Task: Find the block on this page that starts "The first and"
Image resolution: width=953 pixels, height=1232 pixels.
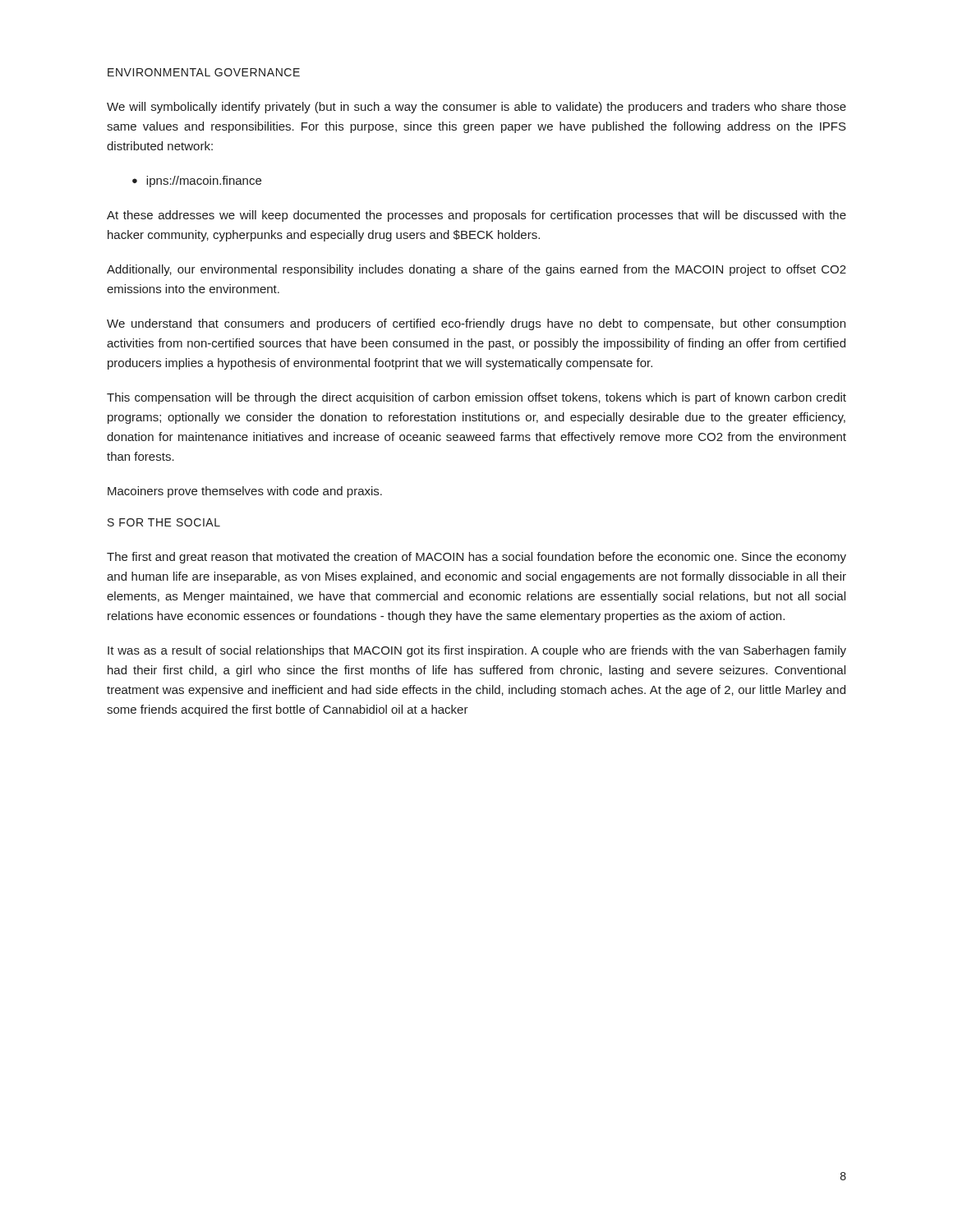Action: click(476, 586)
